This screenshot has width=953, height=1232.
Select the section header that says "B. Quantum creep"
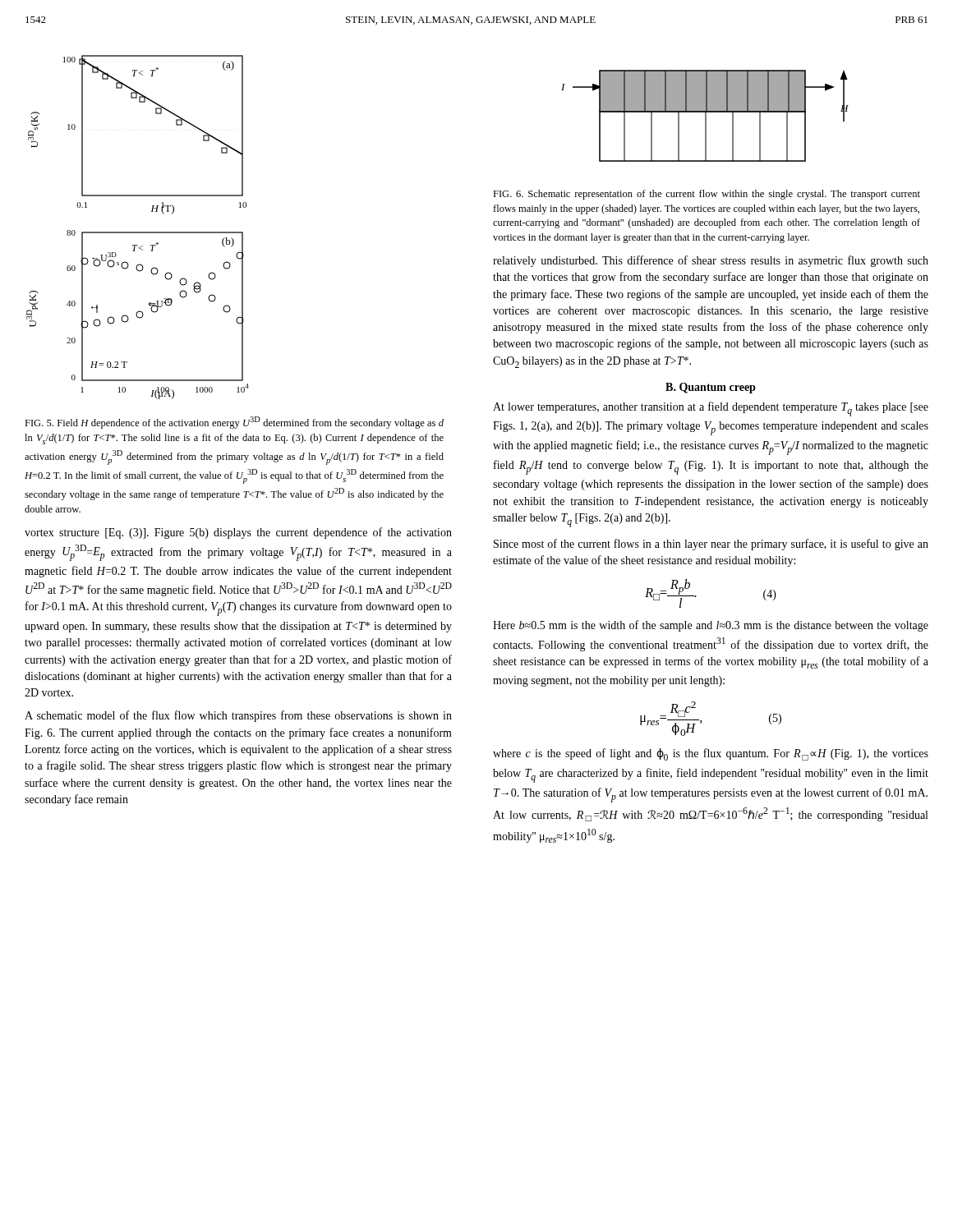pos(711,387)
